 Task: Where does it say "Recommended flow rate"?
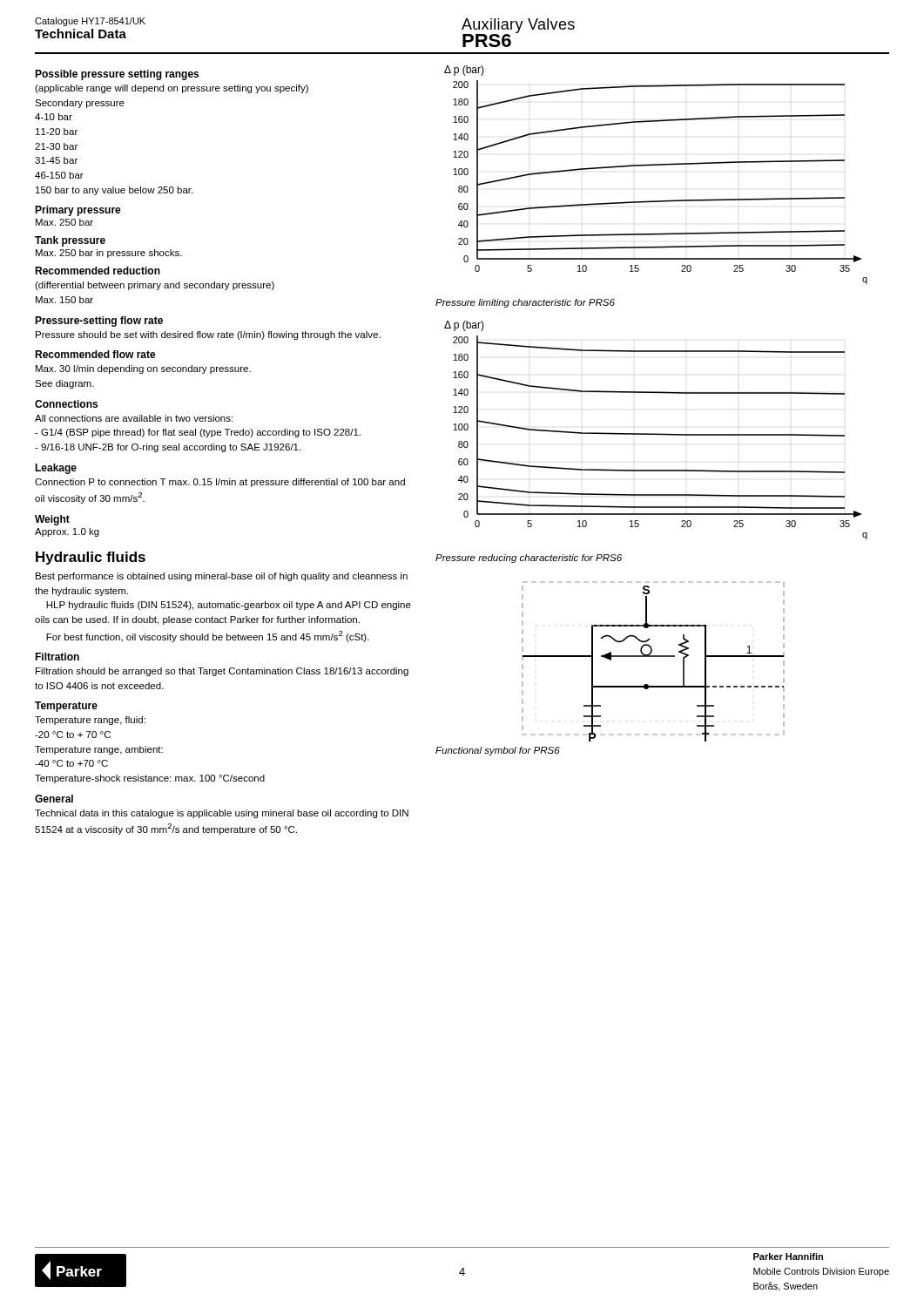coord(95,355)
